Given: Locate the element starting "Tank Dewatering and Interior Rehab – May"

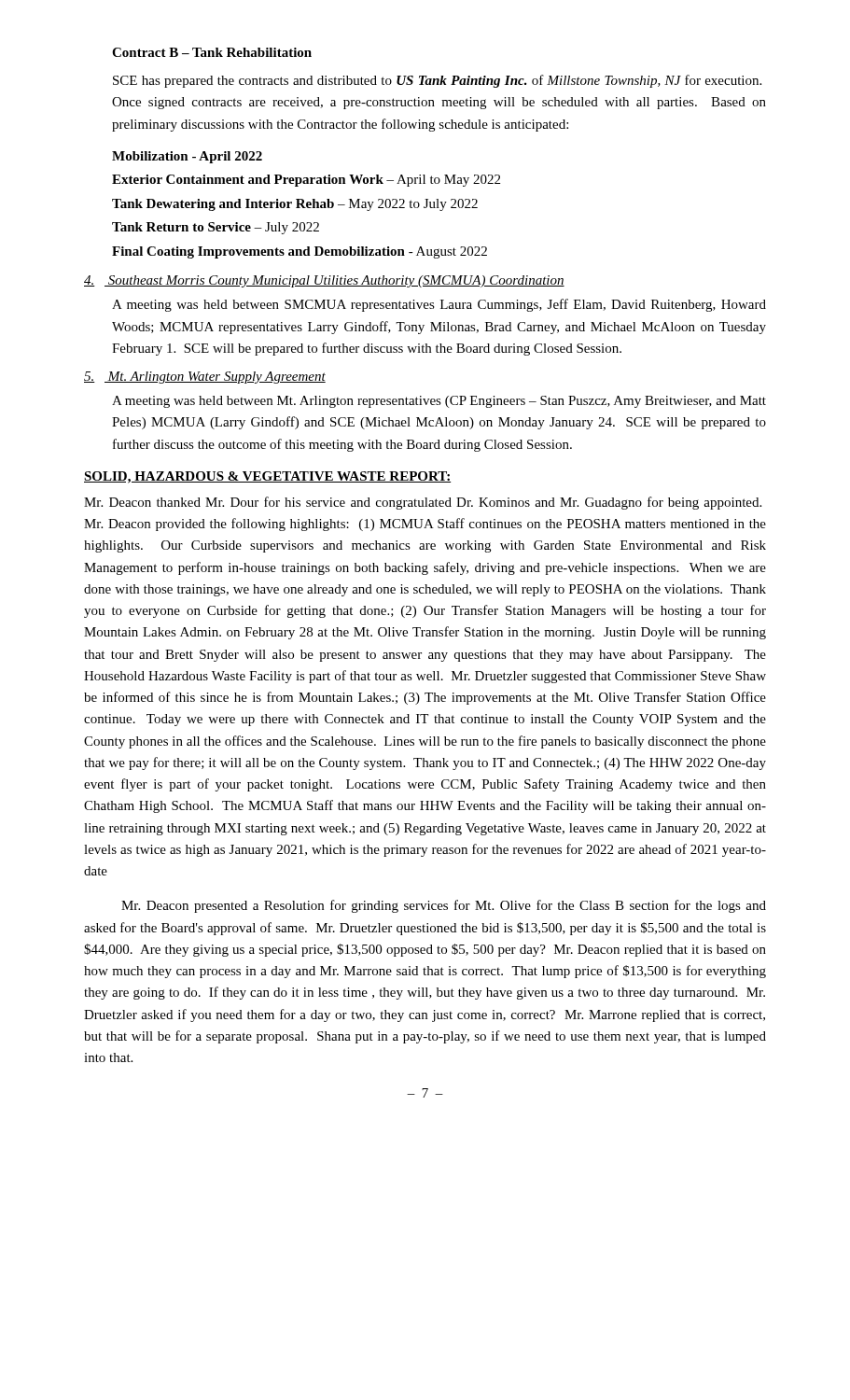Looking at the screenshot, I should click(x=295, y=203).
